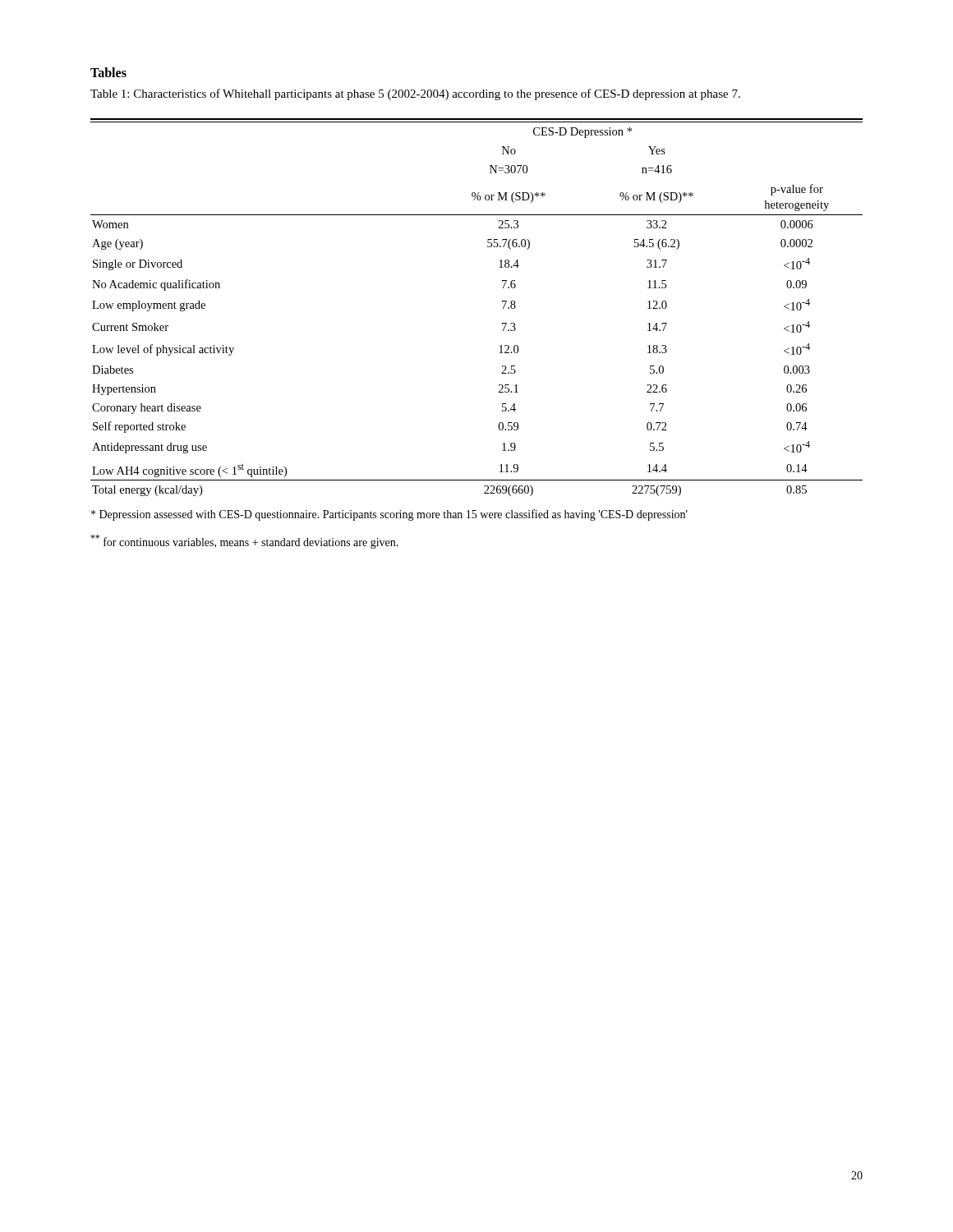This screenshot has height=1232, width=953.
Task: Find the table
Action: coord(476,309)
